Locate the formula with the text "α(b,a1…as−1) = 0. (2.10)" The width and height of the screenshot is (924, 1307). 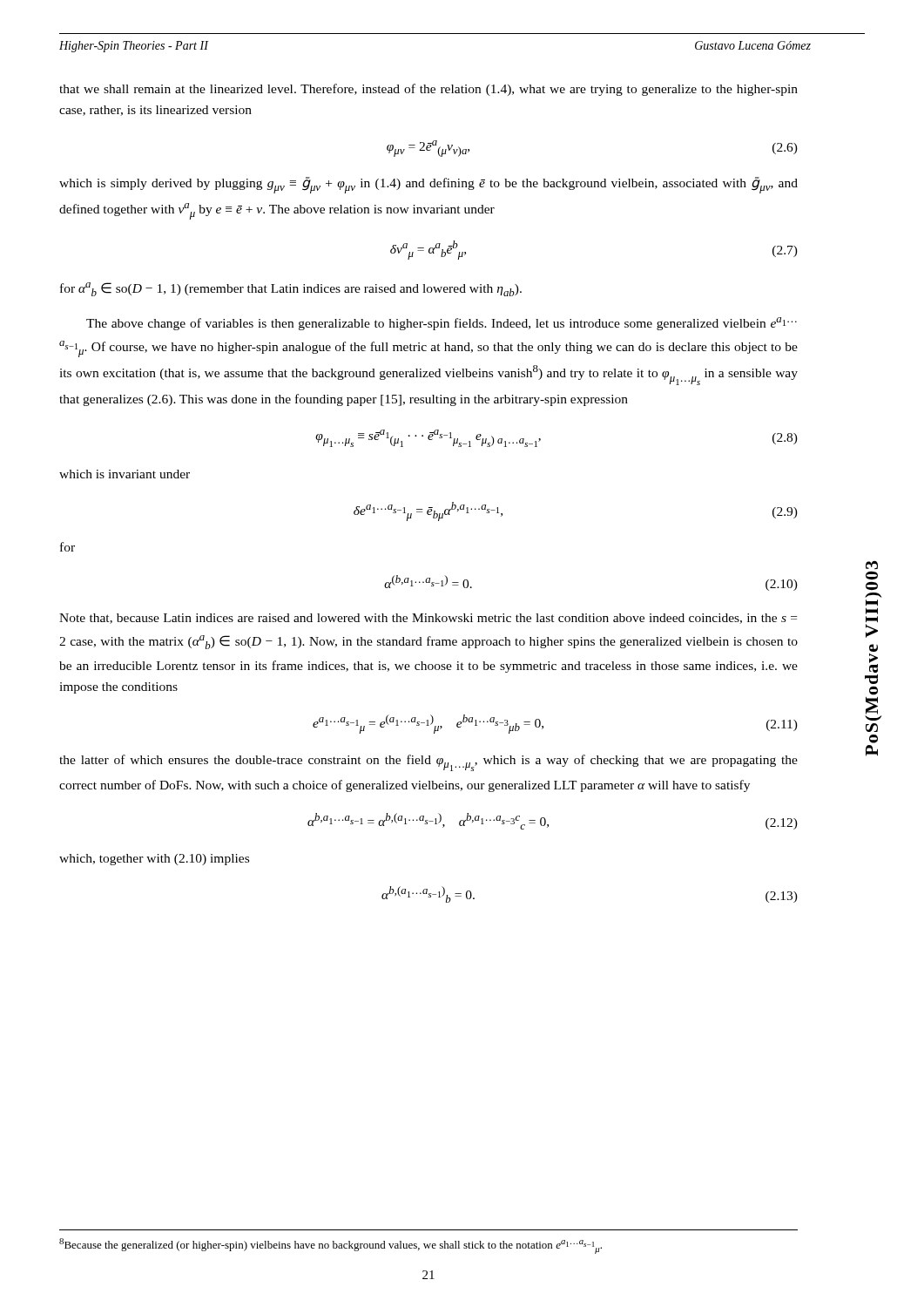click(443, 582)
